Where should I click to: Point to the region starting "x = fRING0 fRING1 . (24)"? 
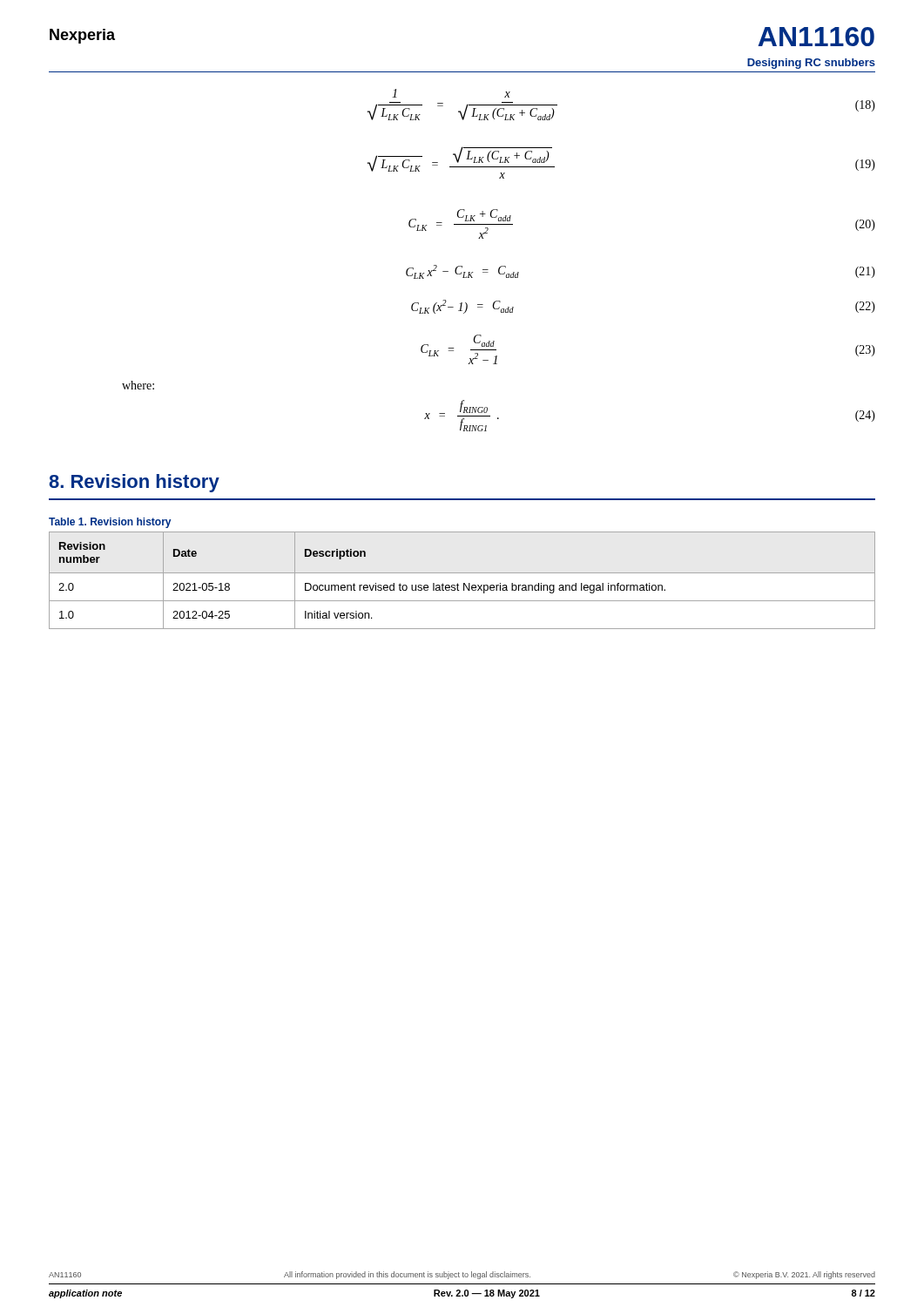point(473,416)
